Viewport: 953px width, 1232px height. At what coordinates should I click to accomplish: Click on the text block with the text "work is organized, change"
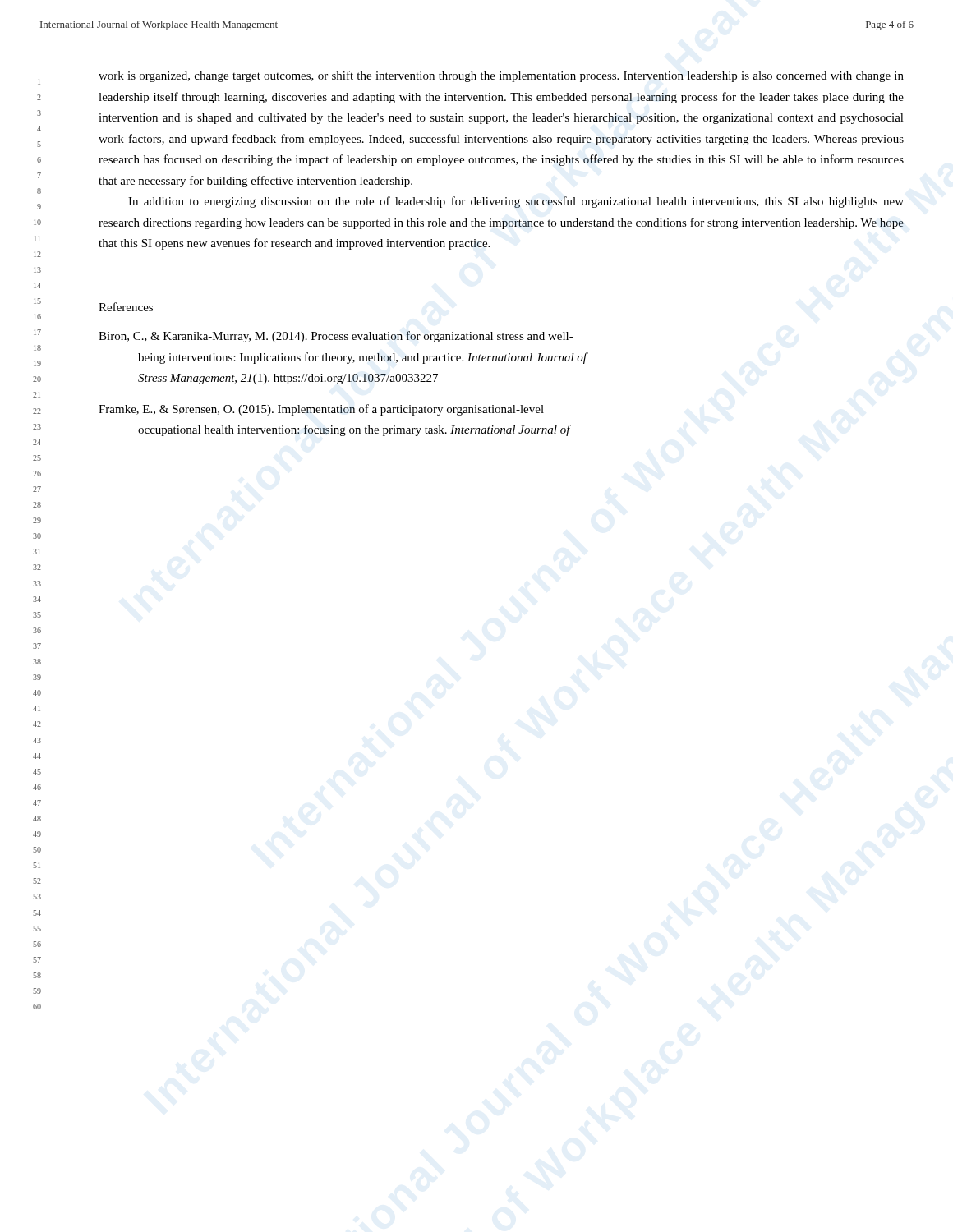coord(501,128)
